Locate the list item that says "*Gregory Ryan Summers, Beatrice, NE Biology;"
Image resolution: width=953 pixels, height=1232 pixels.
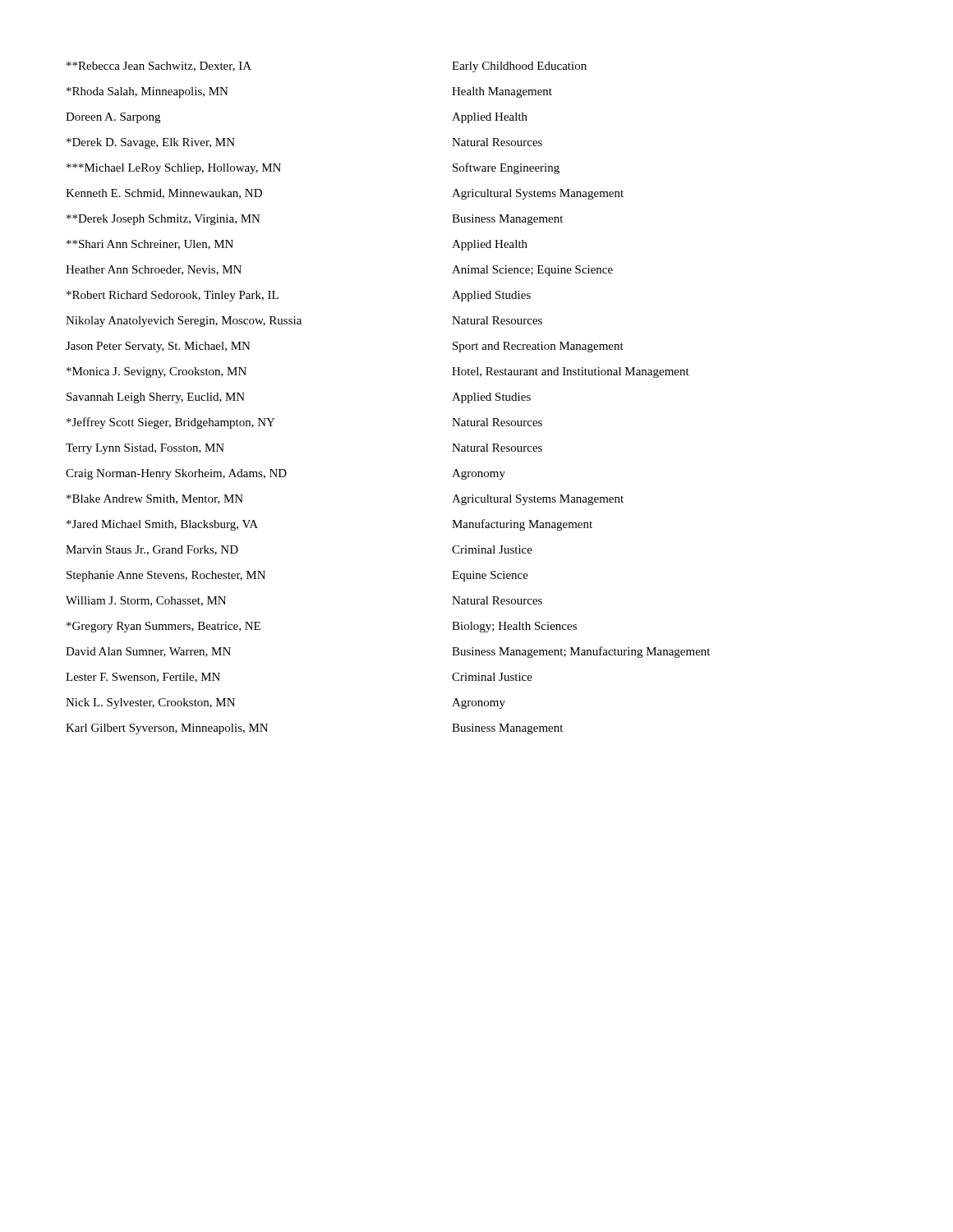[476, 626]
